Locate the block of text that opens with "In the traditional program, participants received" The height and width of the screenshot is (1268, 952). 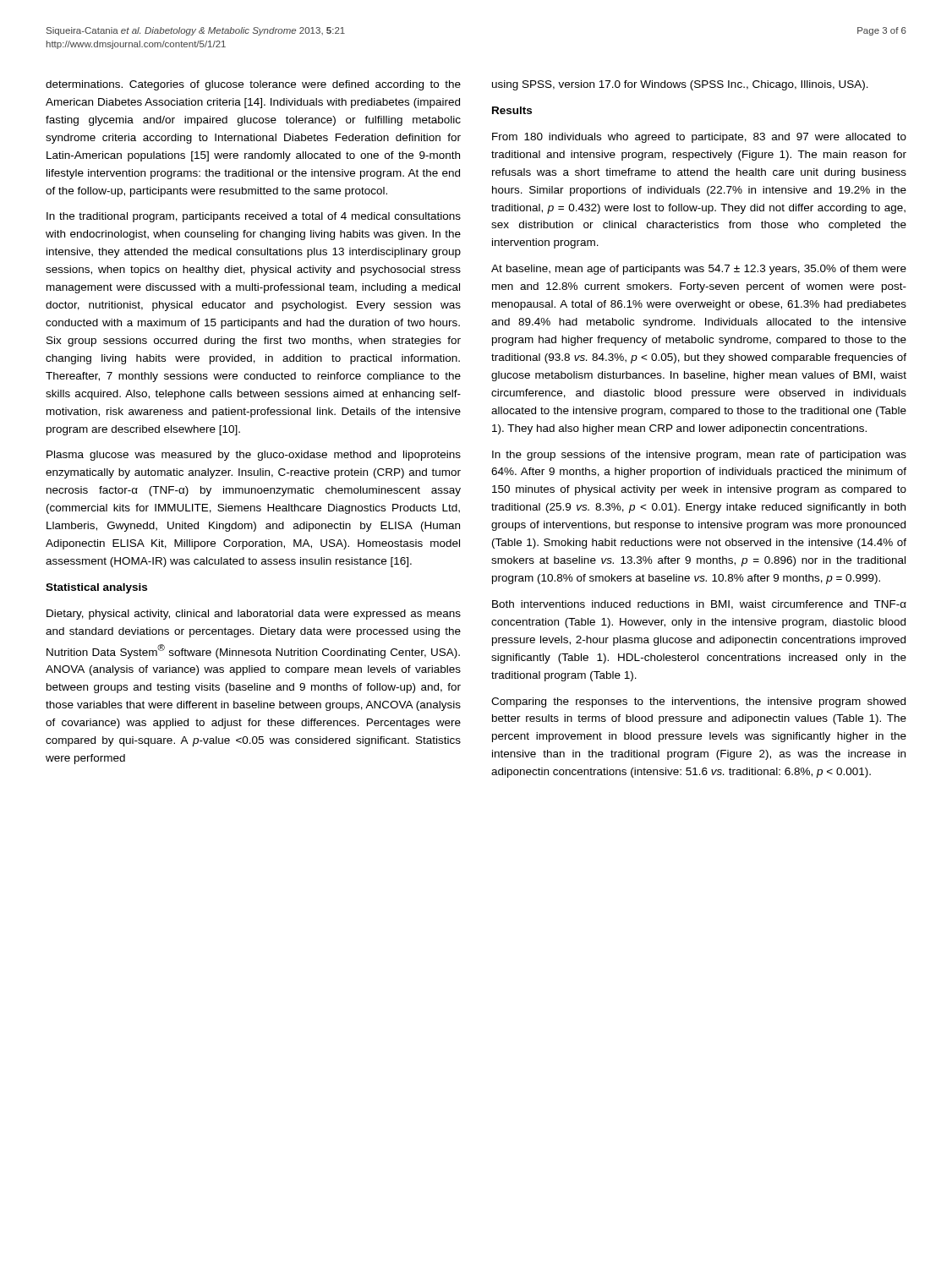253,323
